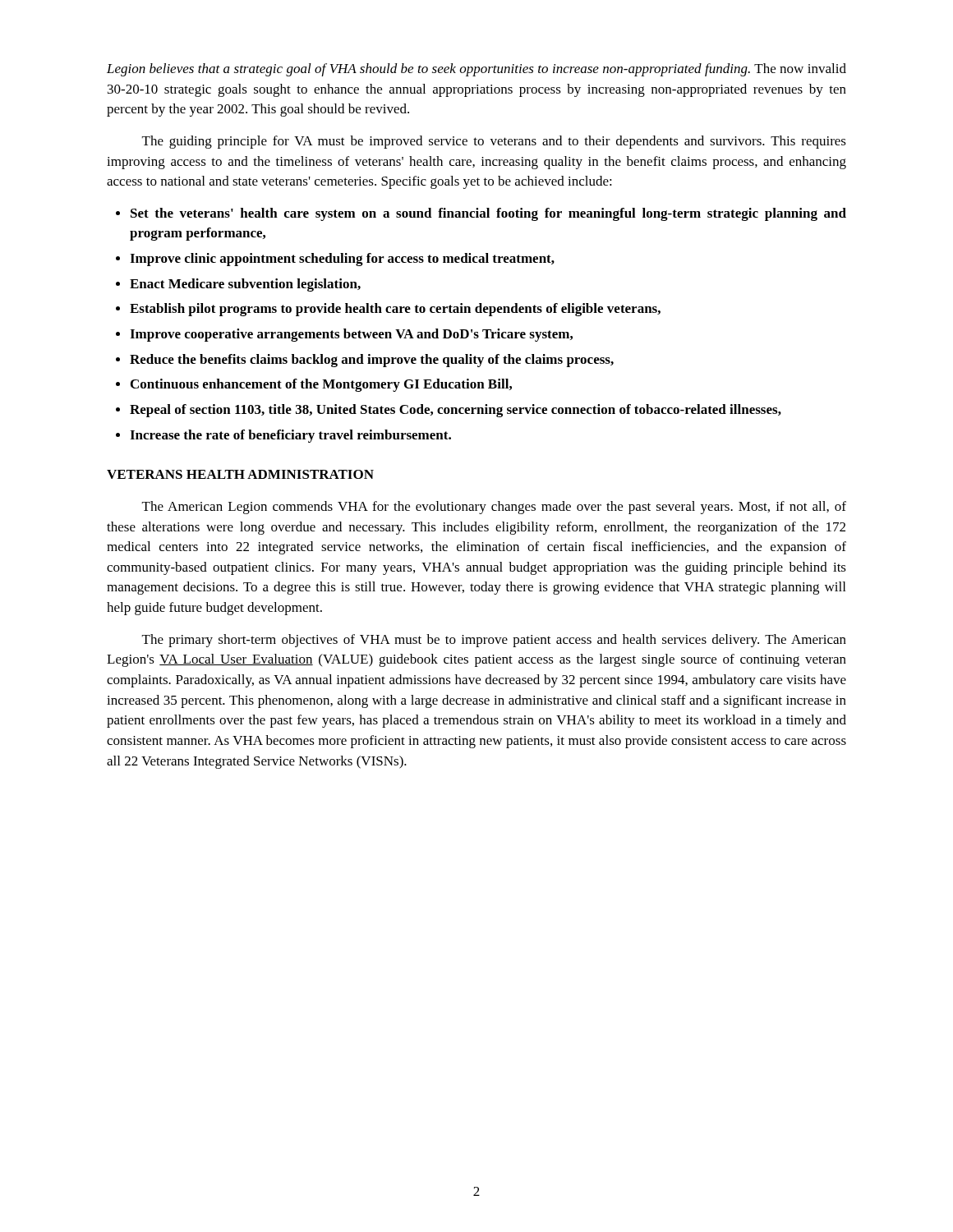Locate the block of text that opens with "Improve cooperative arrangements between VA and DoD's"
This screenshot has height=1232, width=953.
click(x=352, y=334)
